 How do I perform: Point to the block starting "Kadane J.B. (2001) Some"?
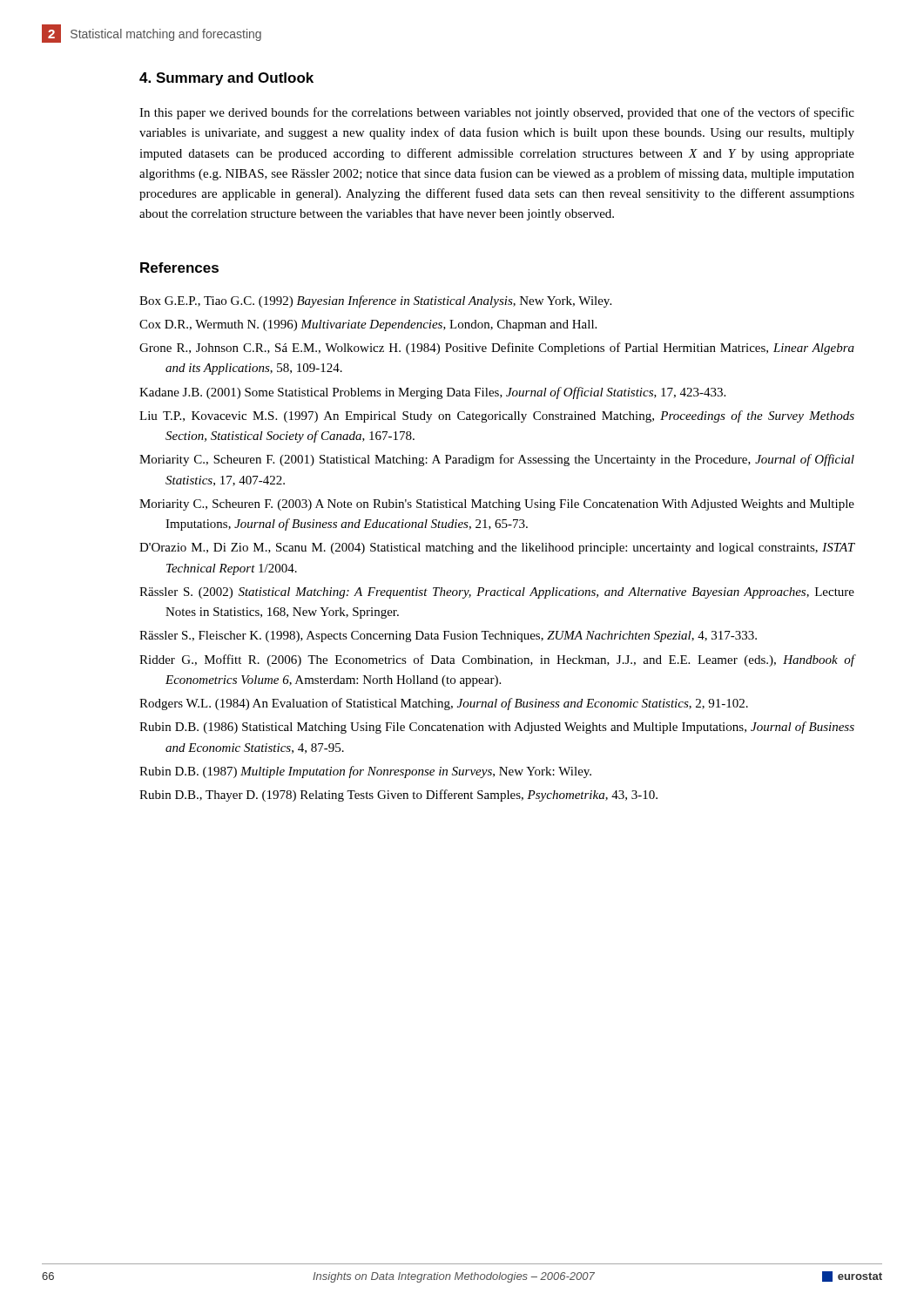433,392
